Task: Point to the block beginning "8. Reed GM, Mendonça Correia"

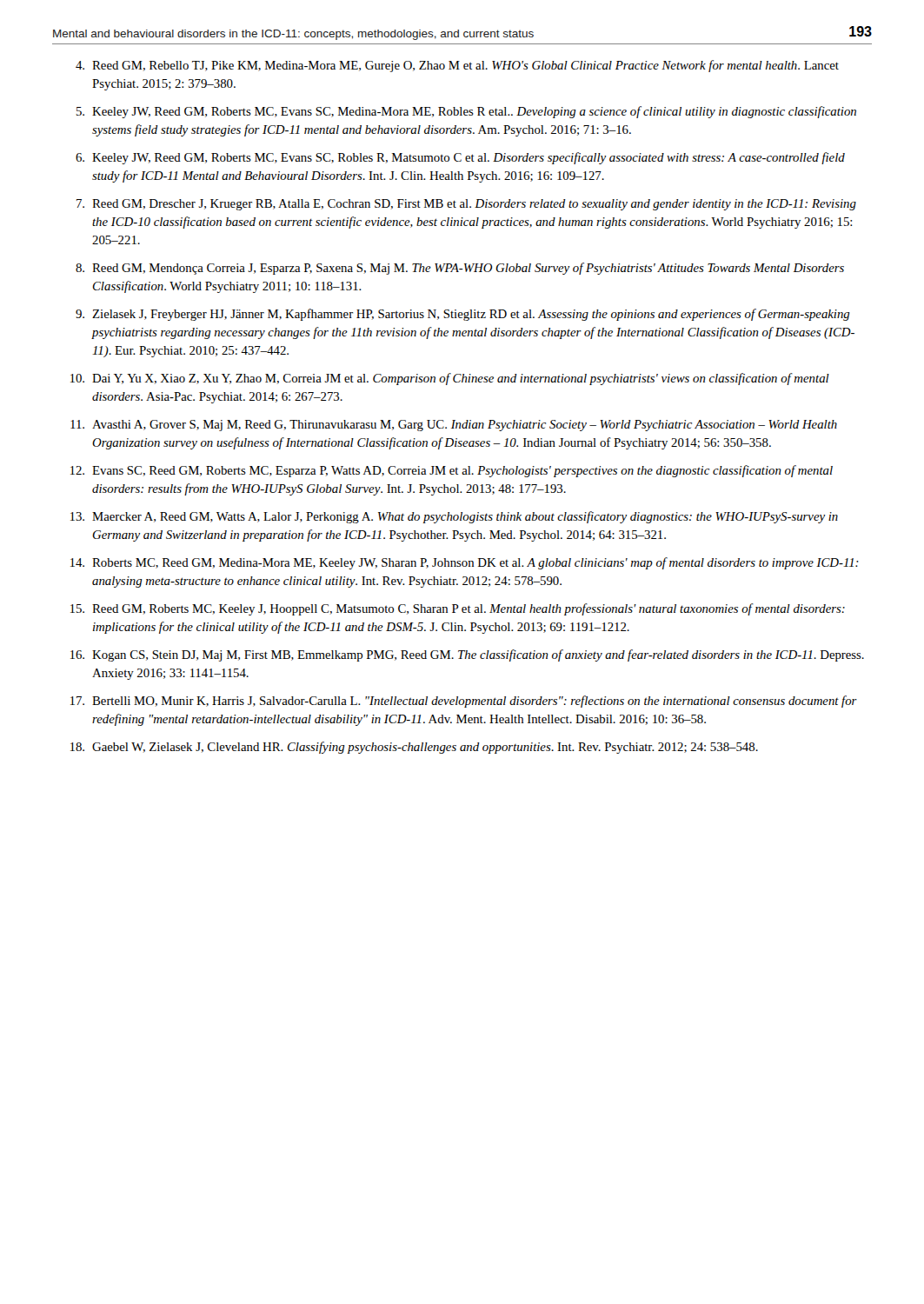Action: 462,277
